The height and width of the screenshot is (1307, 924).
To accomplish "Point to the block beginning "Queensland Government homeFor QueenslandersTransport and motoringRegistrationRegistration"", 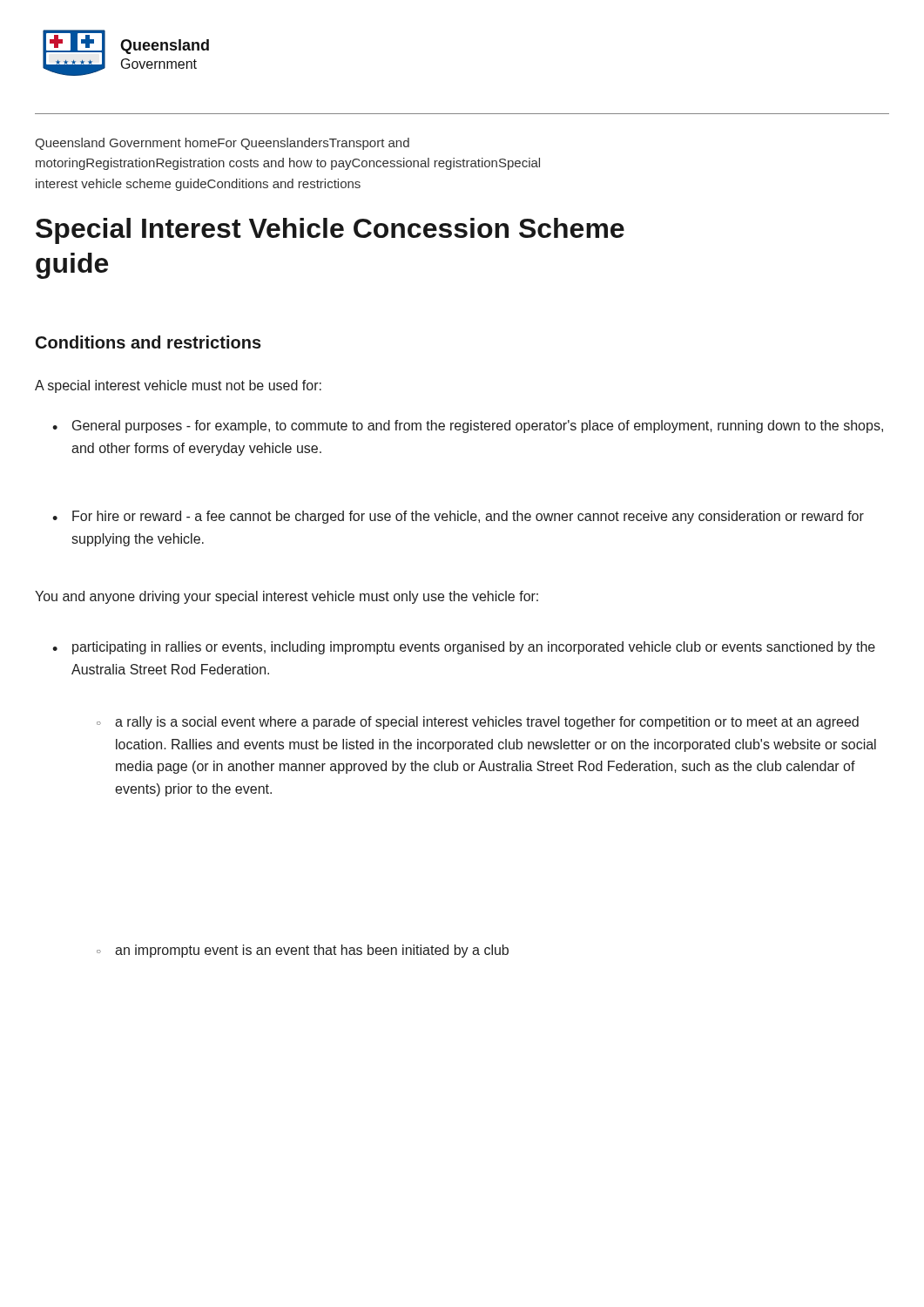I will tap(288, 163).
